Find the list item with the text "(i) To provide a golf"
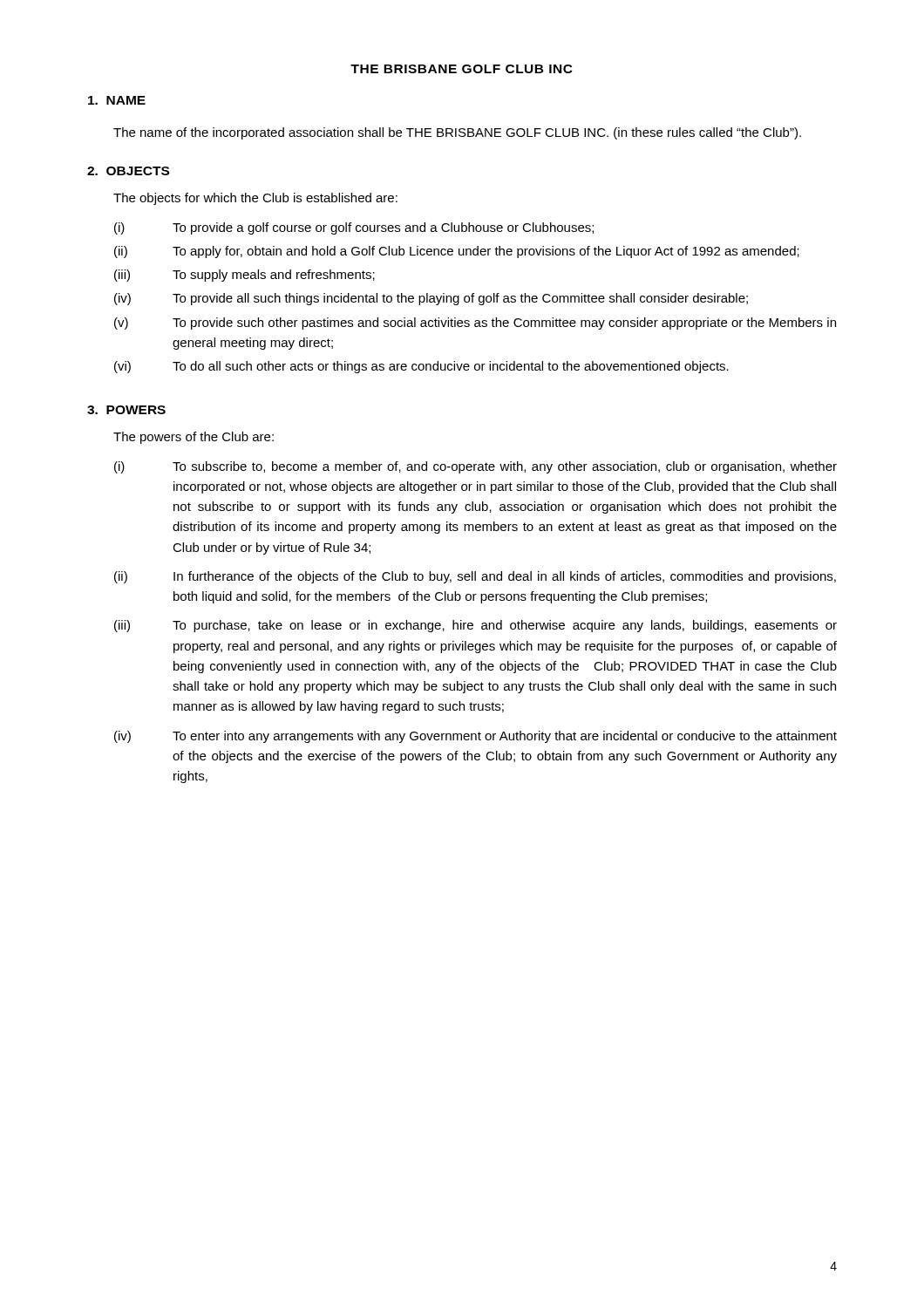This screenshot has width=924, height=1308. 475,227
